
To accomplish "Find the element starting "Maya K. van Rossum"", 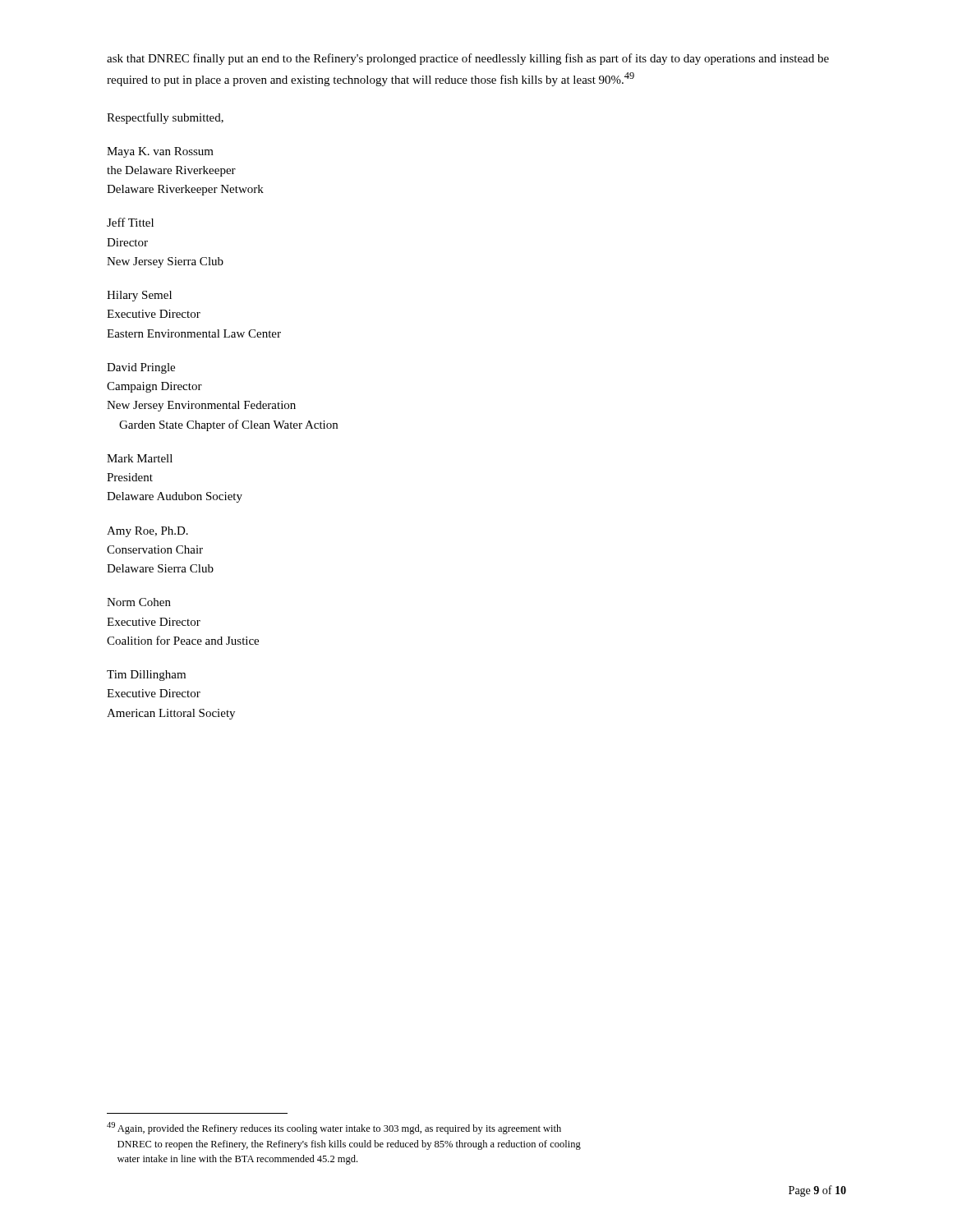I will tap(185, 170).
